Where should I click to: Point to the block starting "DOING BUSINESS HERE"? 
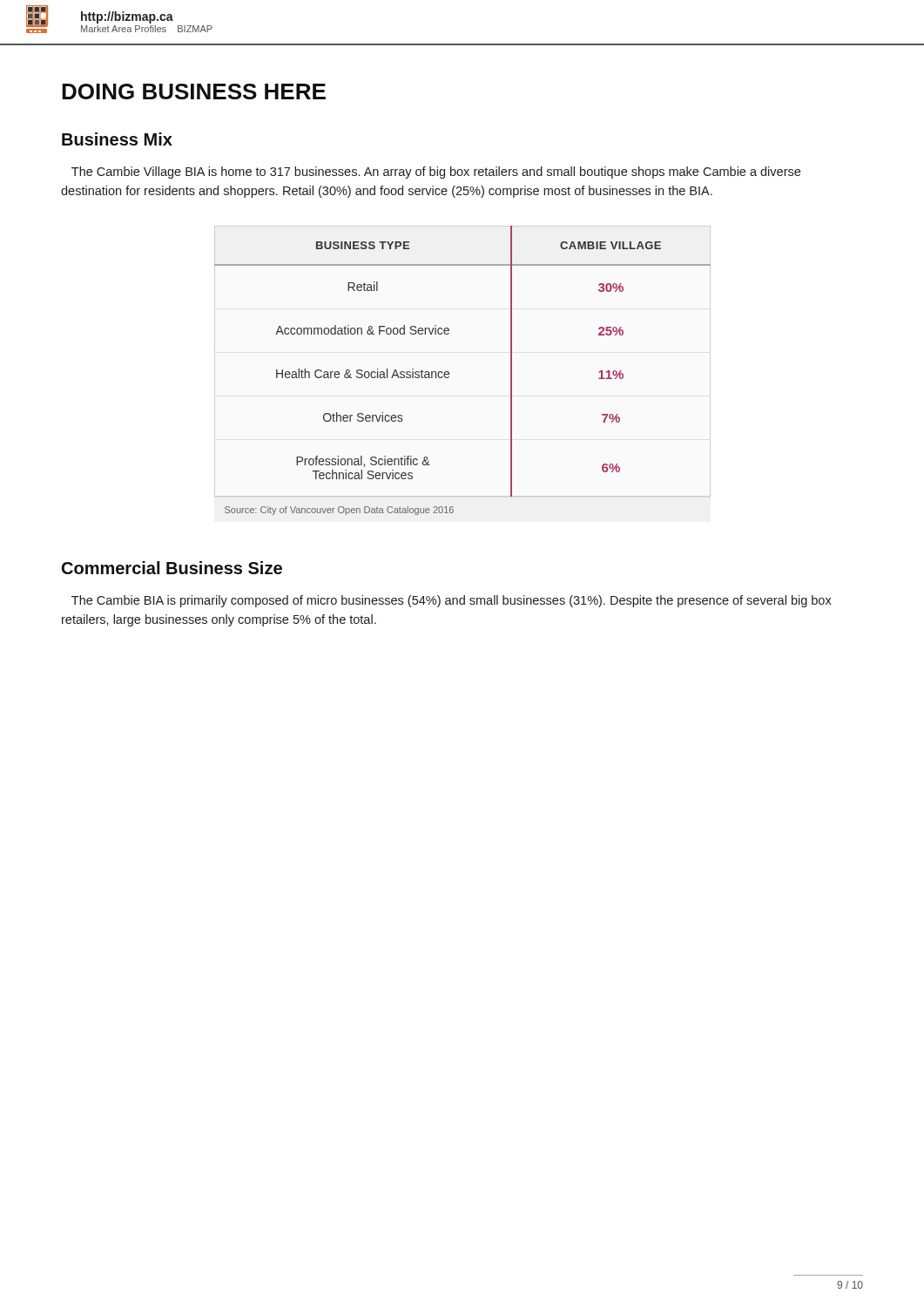coord(194,91)
